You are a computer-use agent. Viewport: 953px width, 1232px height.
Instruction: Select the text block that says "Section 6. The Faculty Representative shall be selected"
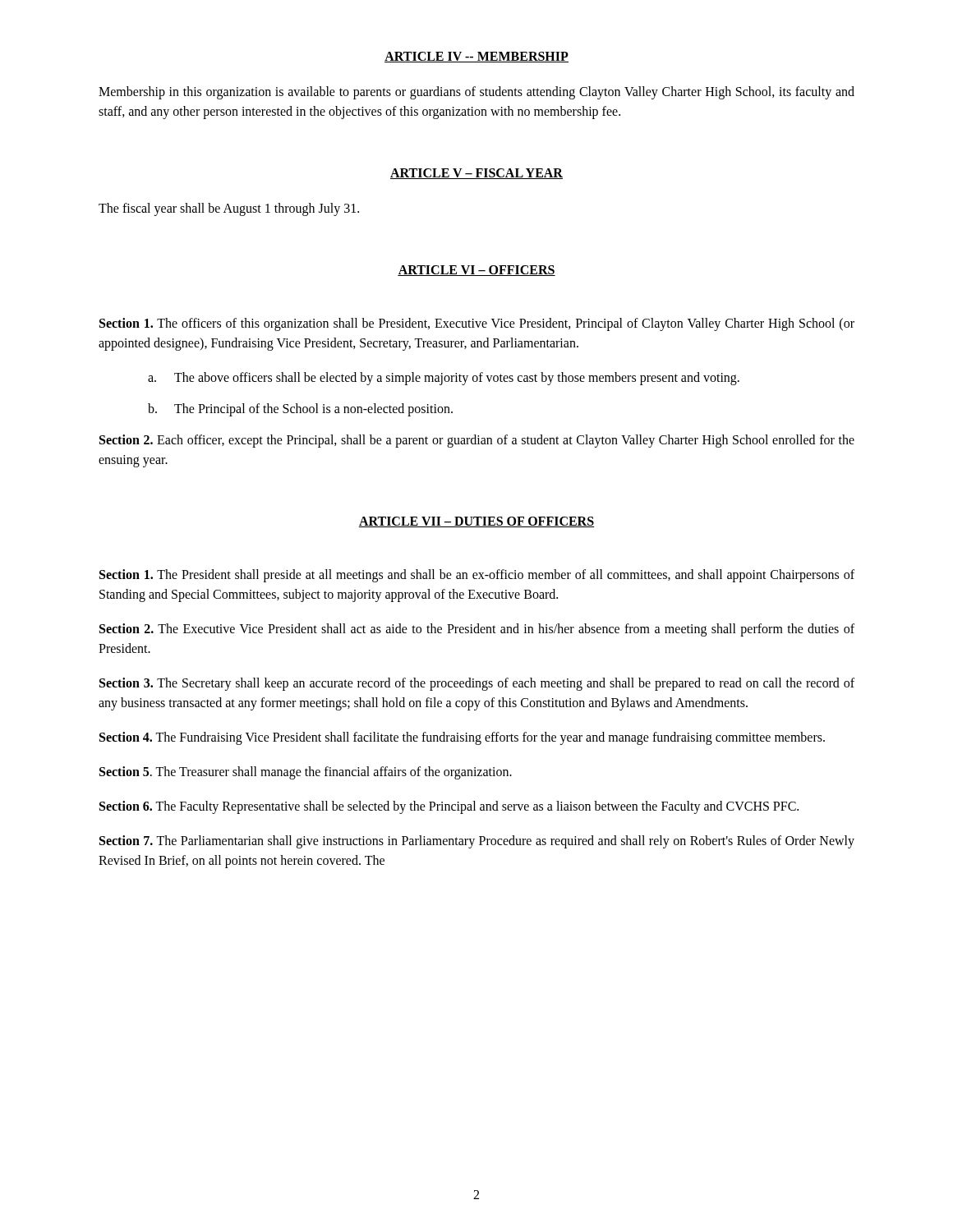pyautogui.click(x=449, y=806)
